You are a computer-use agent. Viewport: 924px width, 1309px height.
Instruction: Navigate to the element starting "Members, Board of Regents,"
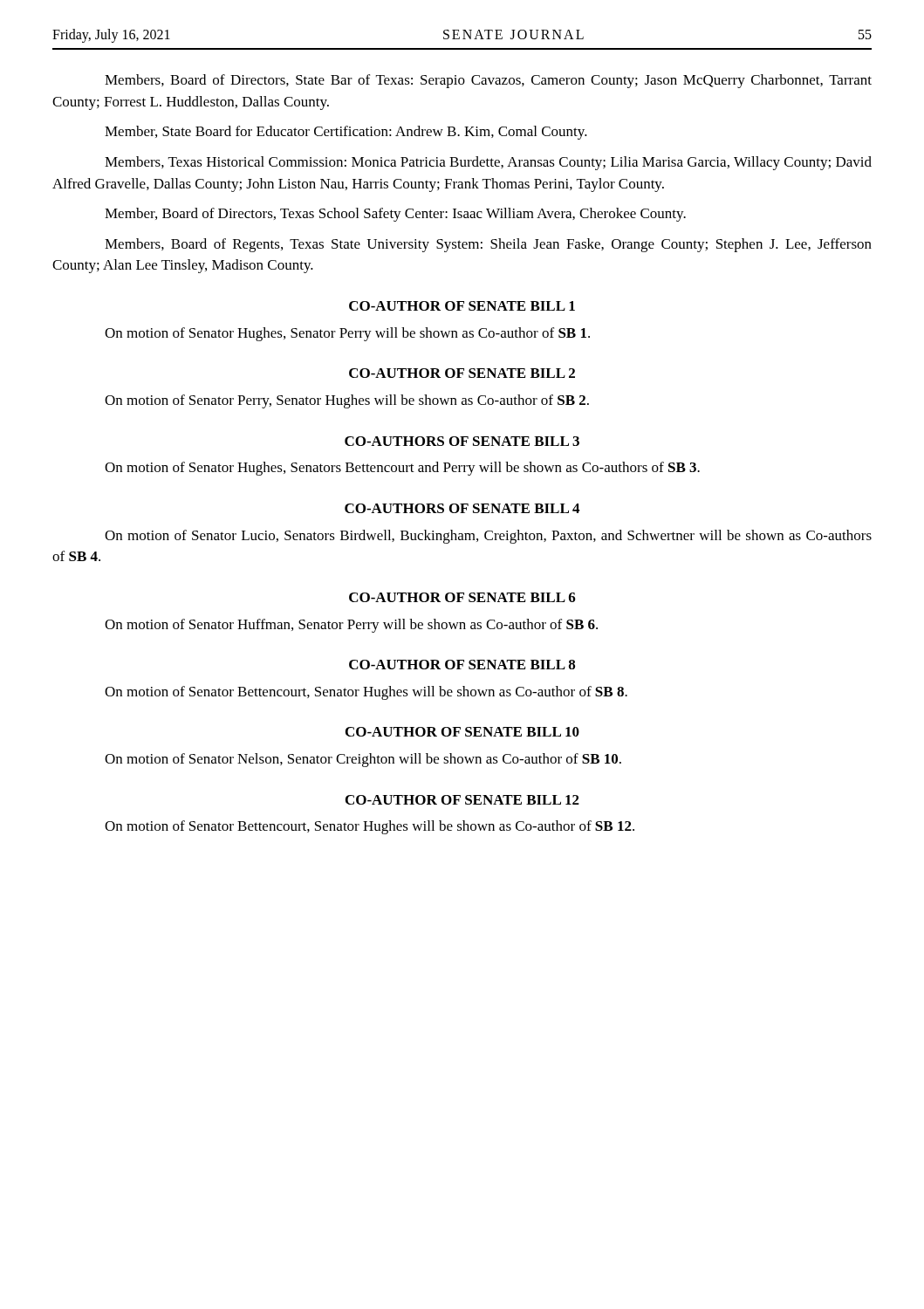tap(462, 255)
